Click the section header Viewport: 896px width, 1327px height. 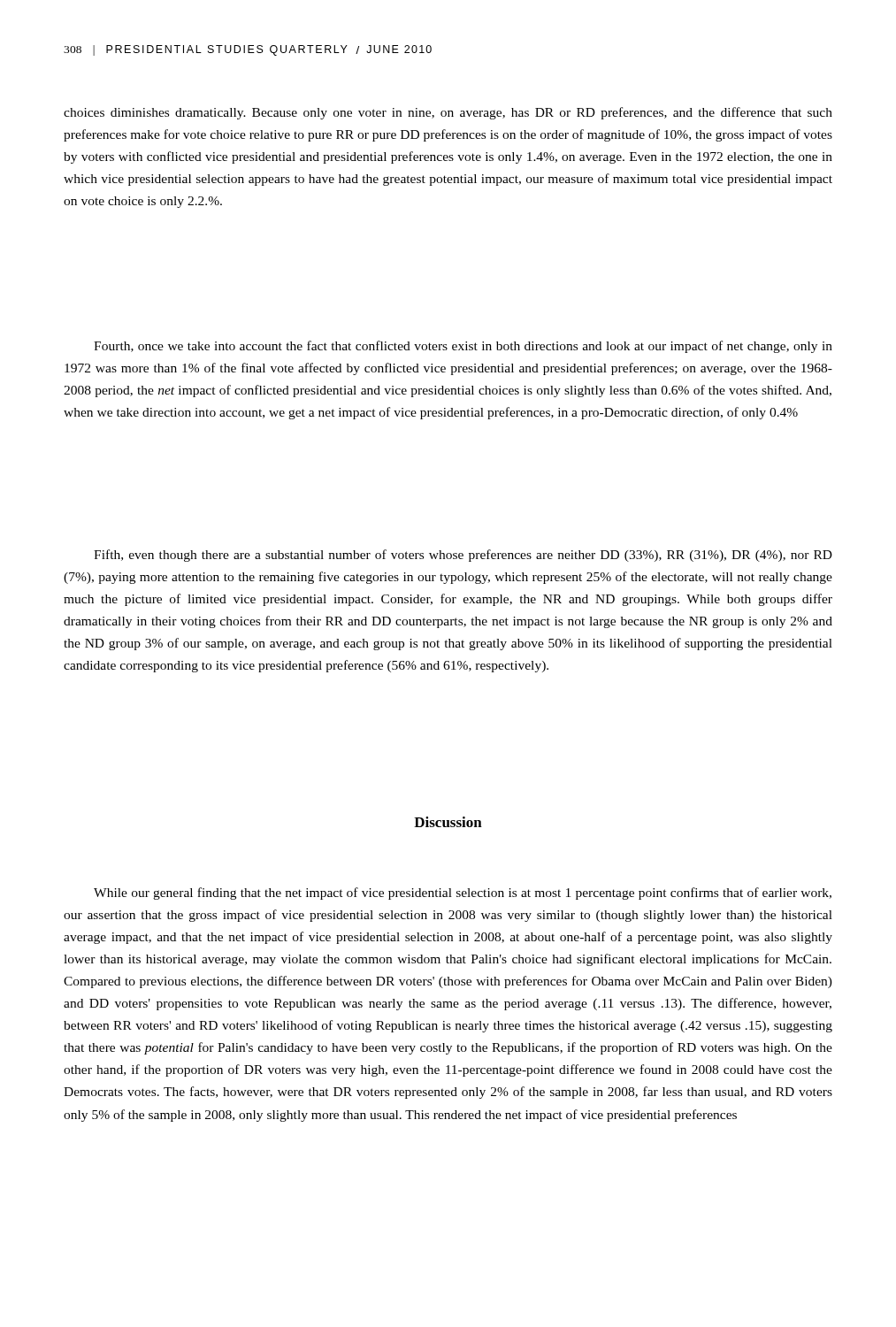448,822
